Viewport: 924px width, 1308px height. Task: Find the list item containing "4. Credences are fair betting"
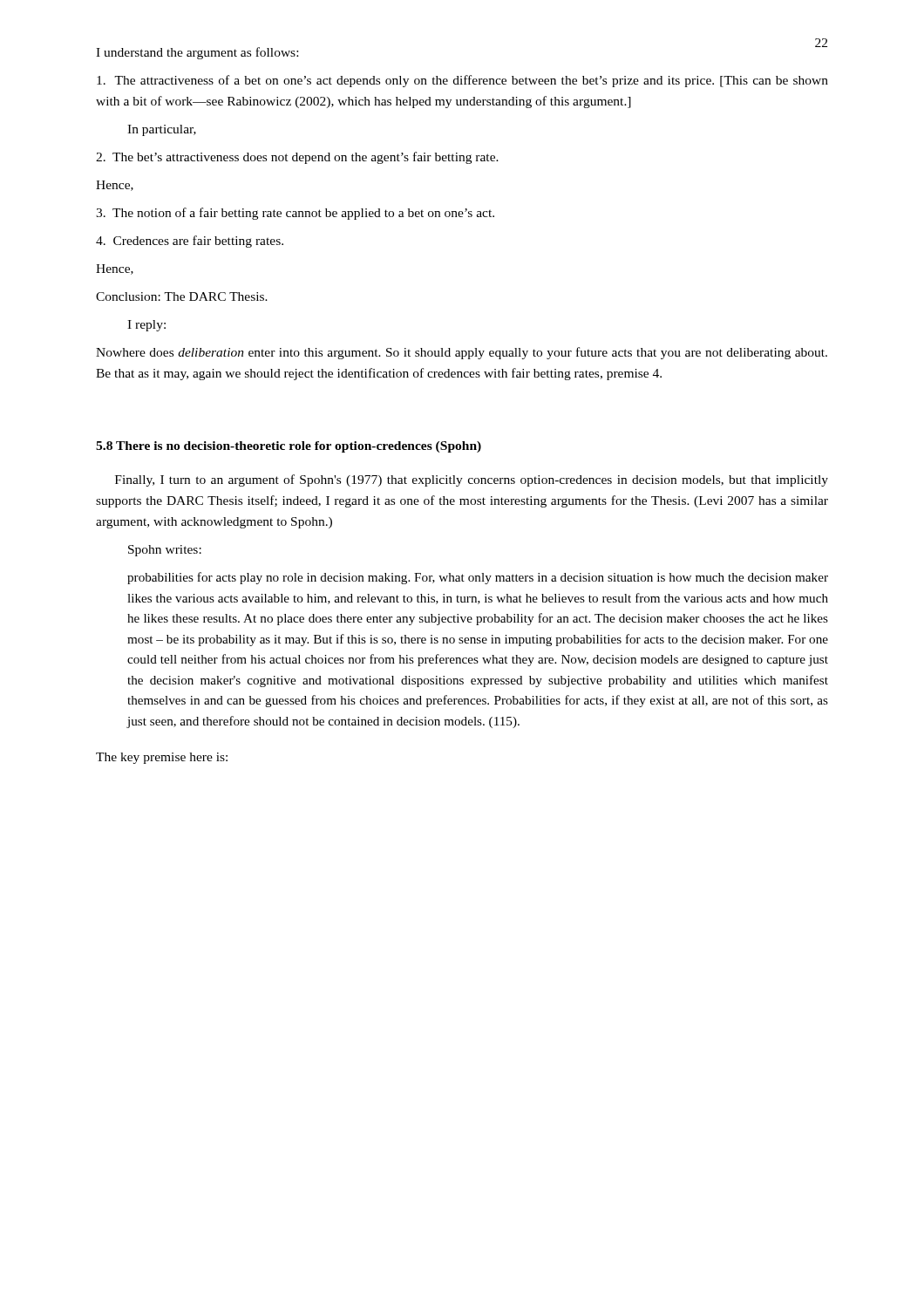point(190,242)
